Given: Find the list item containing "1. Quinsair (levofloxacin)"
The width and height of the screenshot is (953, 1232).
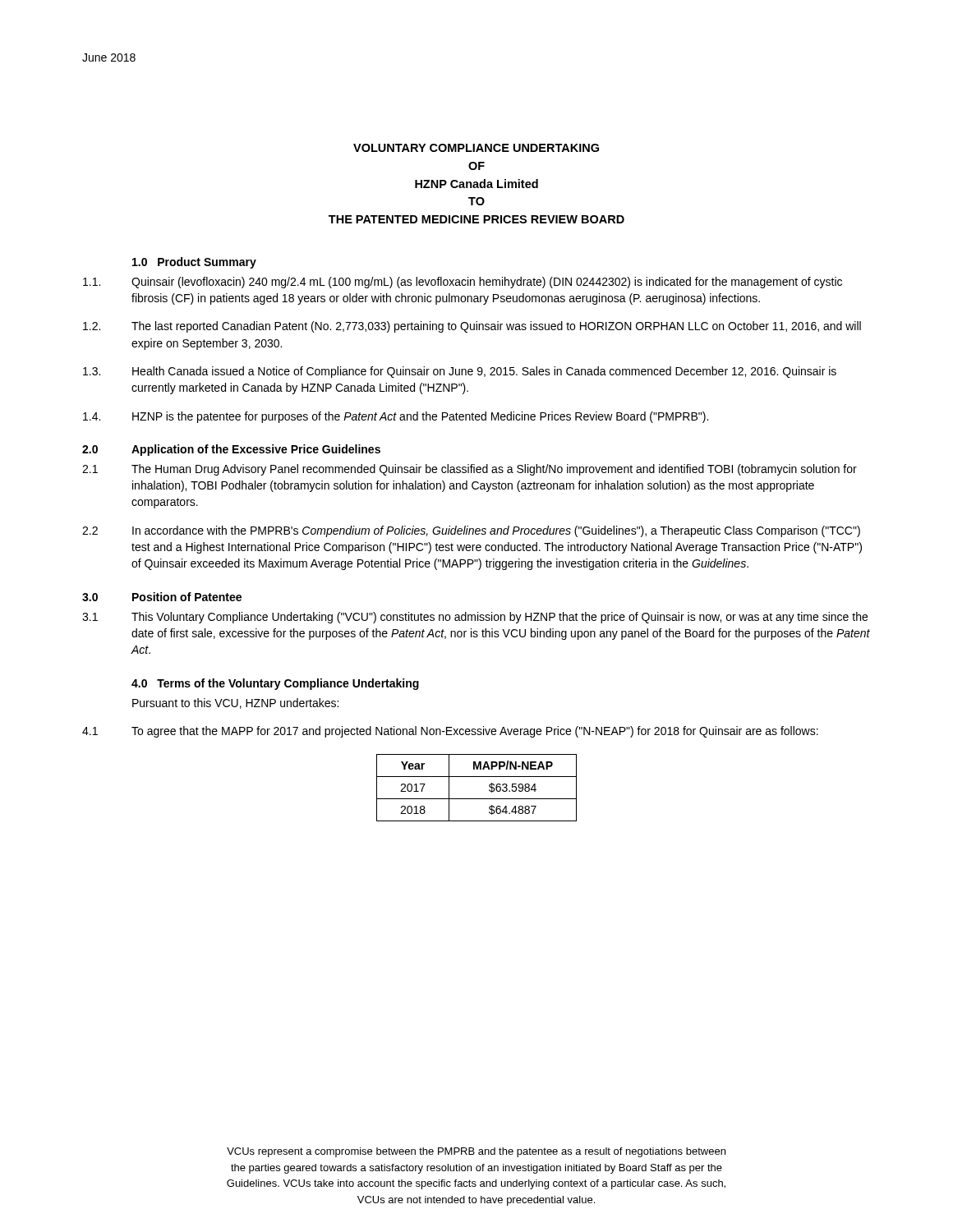Looking at the screenshot, I should tap(476, 290).
